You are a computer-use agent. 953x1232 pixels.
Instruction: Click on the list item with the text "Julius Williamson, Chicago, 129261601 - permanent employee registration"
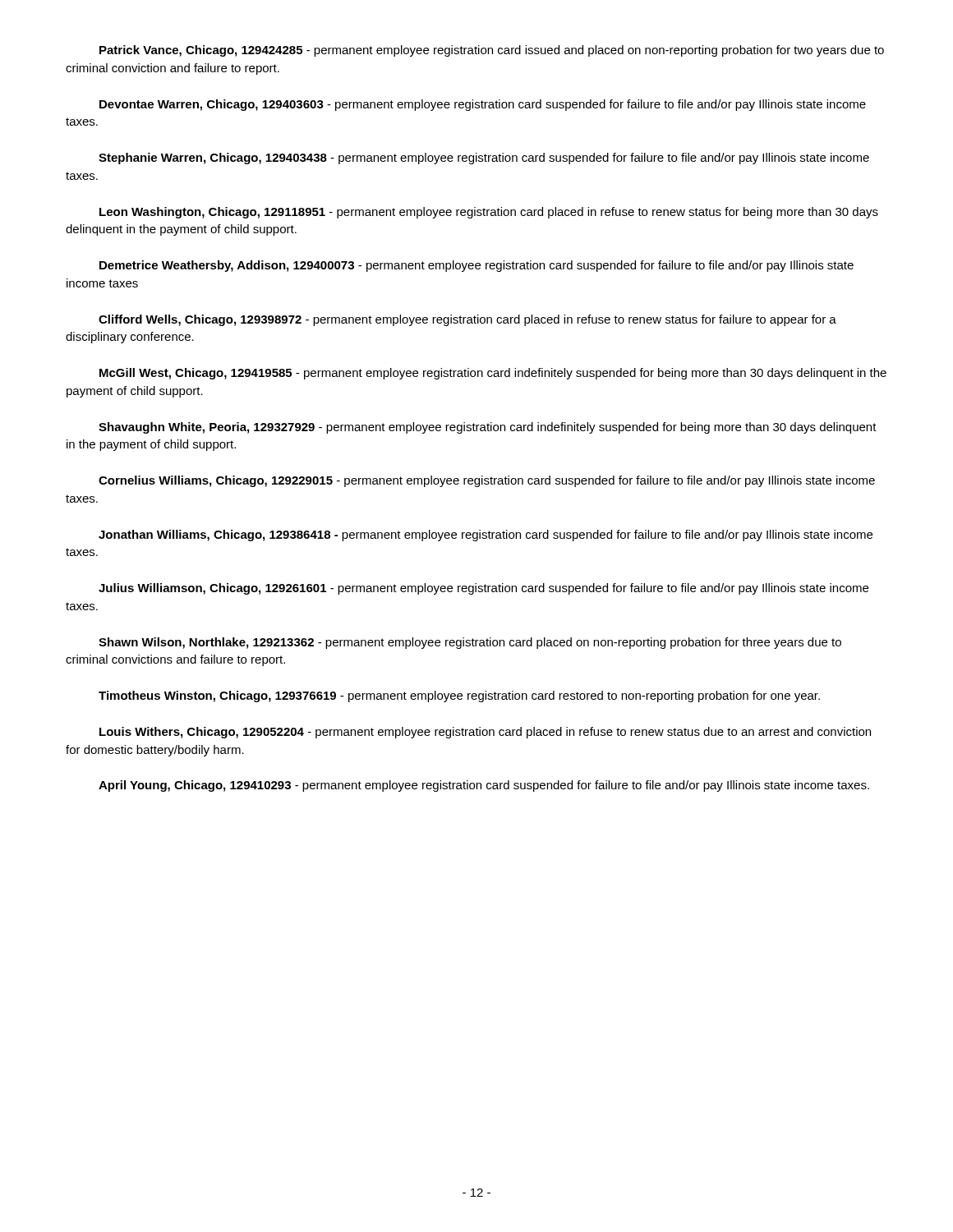click(476, 597)
